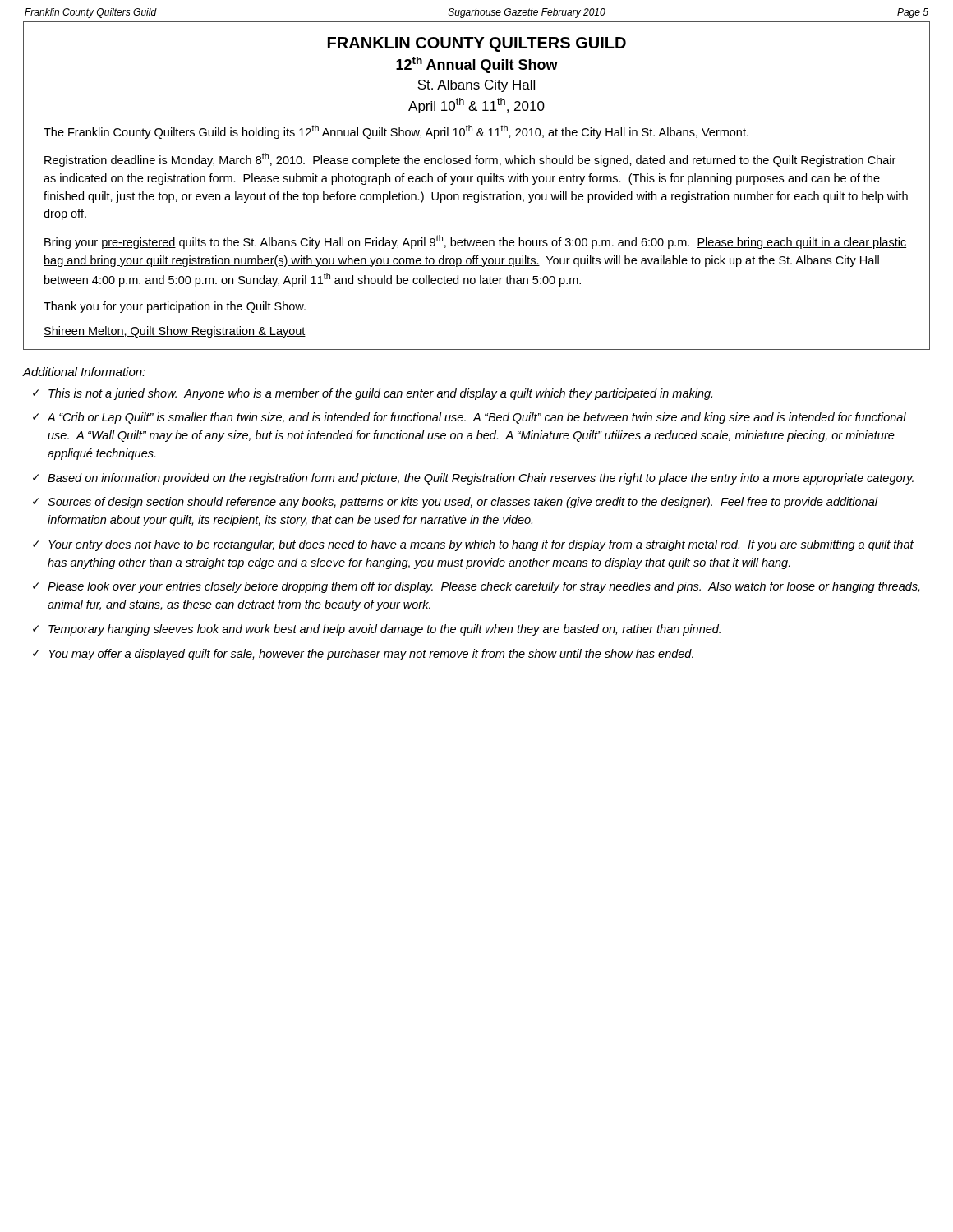Select the text block starting "✓ Temporary hanging sleeves look and work best"
Viewport: 953px width, 1232px height.
377,630
